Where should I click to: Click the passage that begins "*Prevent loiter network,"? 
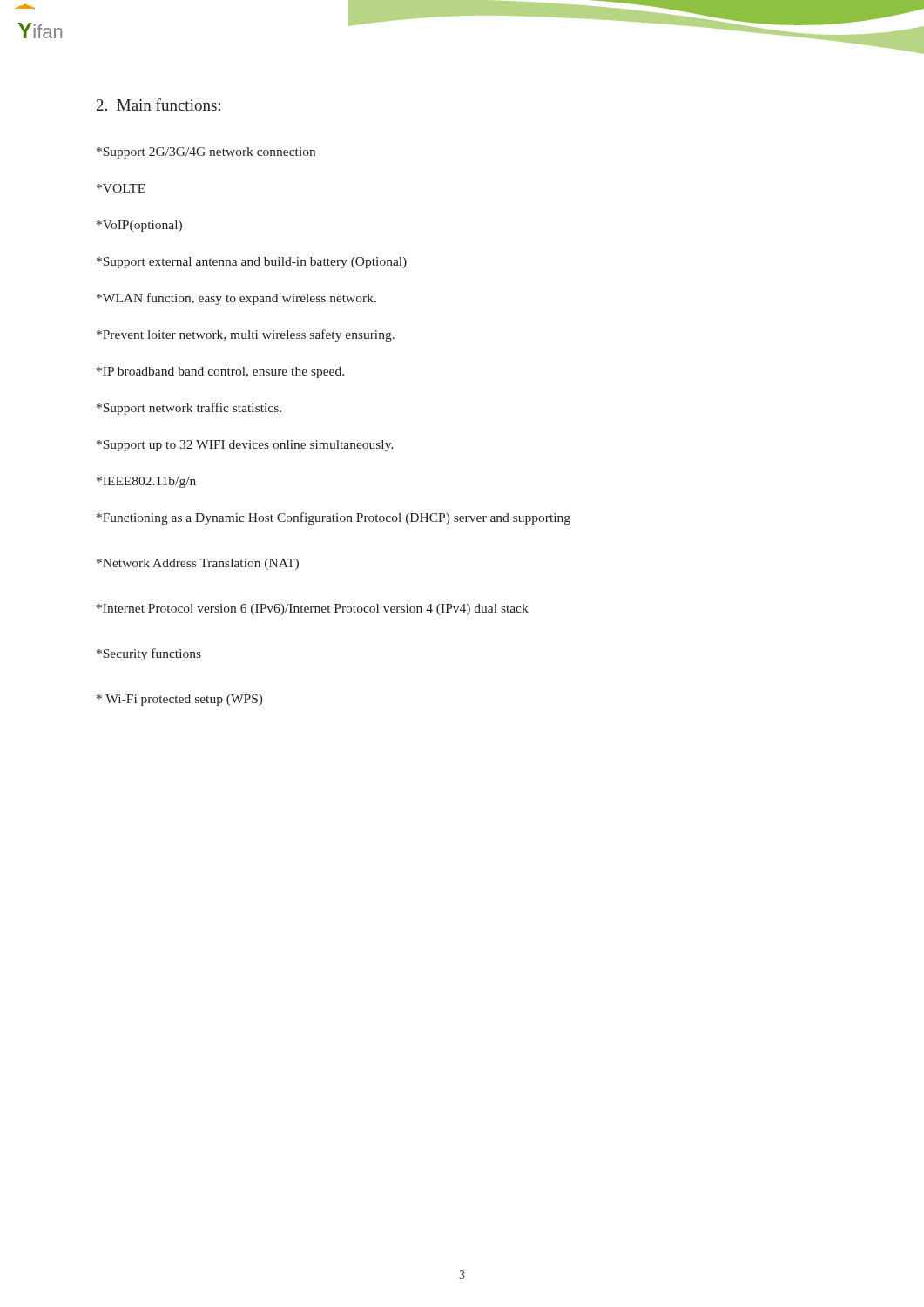point(245,334)
